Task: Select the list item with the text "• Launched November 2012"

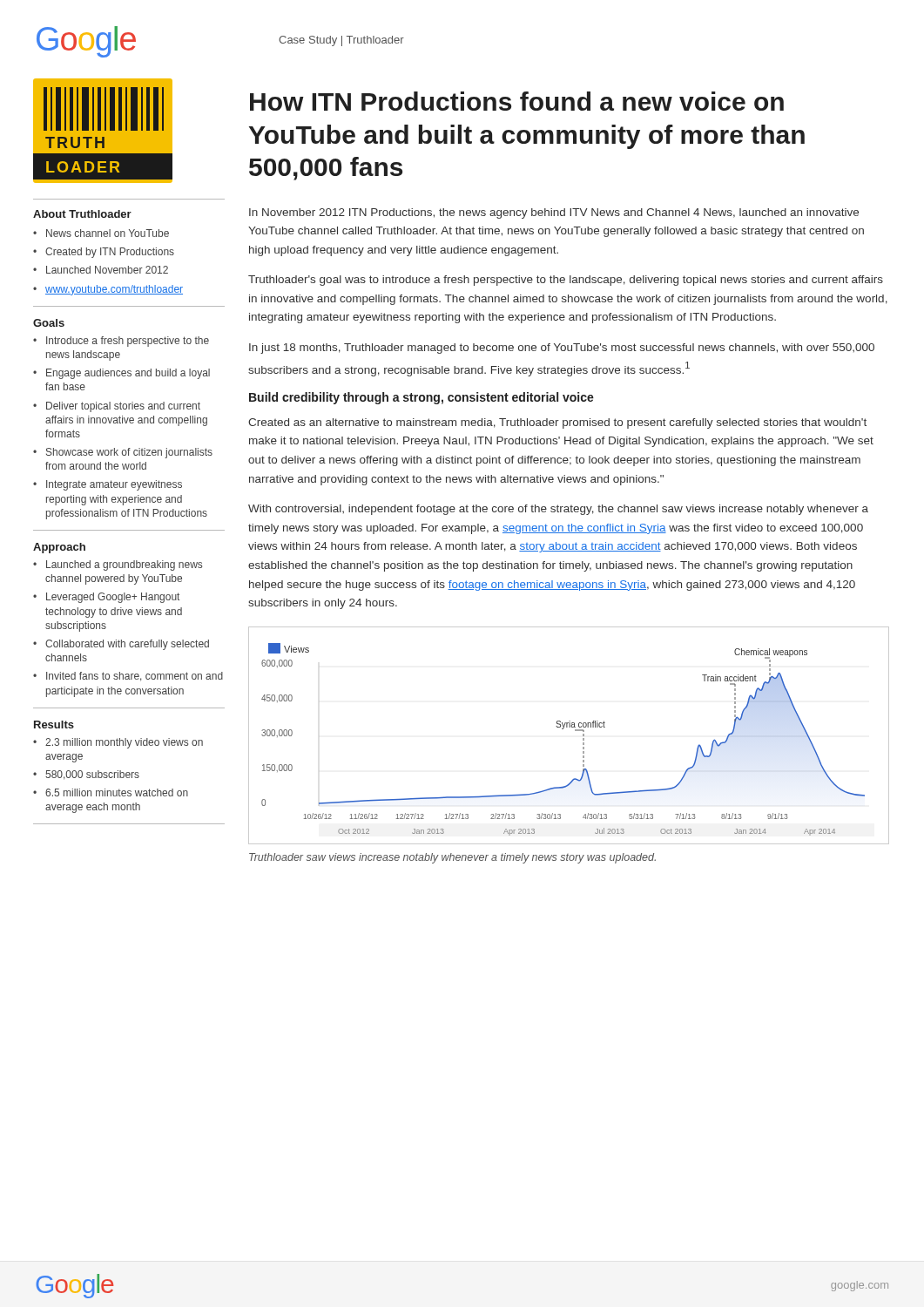Action: (x=101, y=271)
